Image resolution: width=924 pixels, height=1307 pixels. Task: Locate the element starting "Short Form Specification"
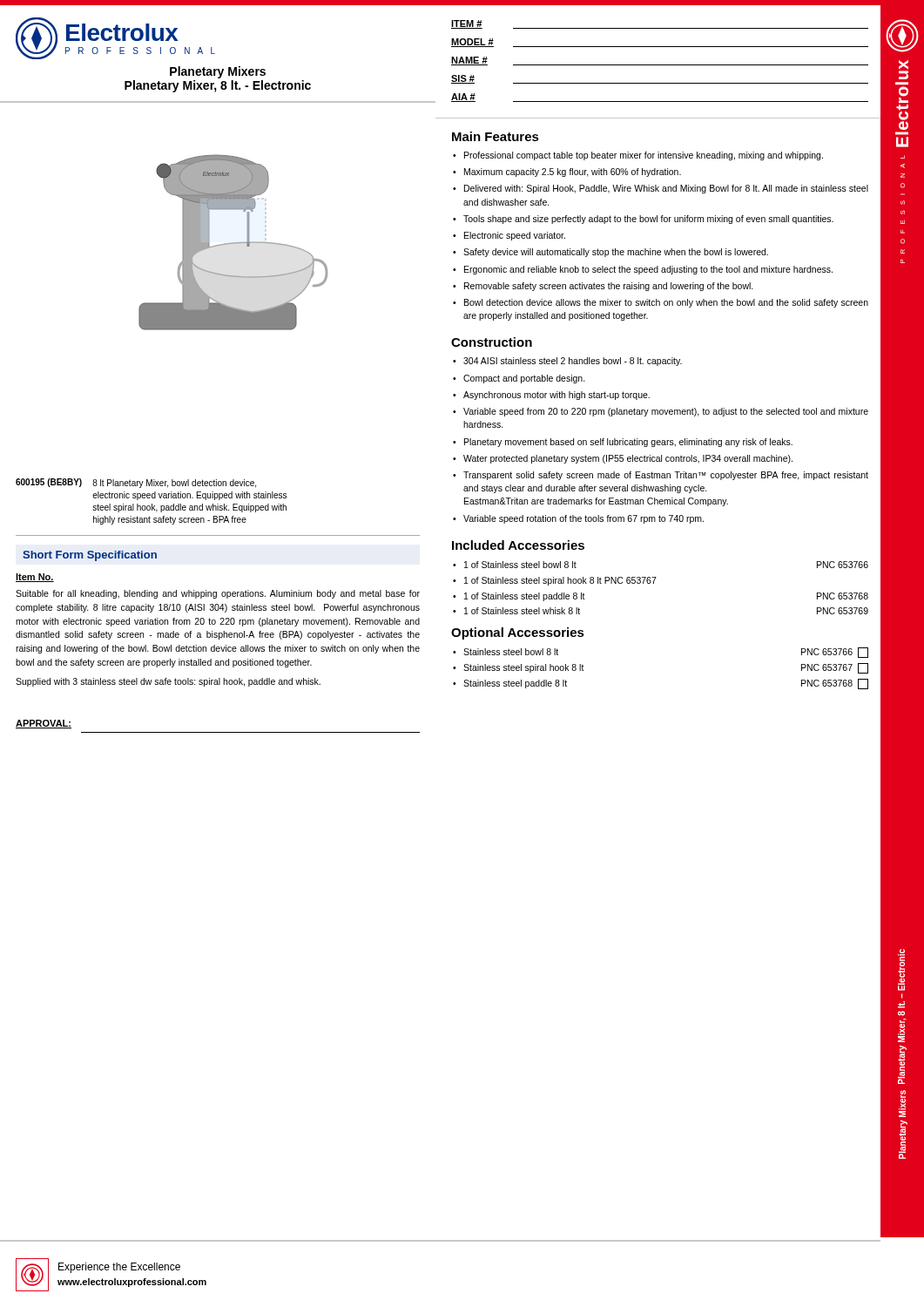(90, 555)
